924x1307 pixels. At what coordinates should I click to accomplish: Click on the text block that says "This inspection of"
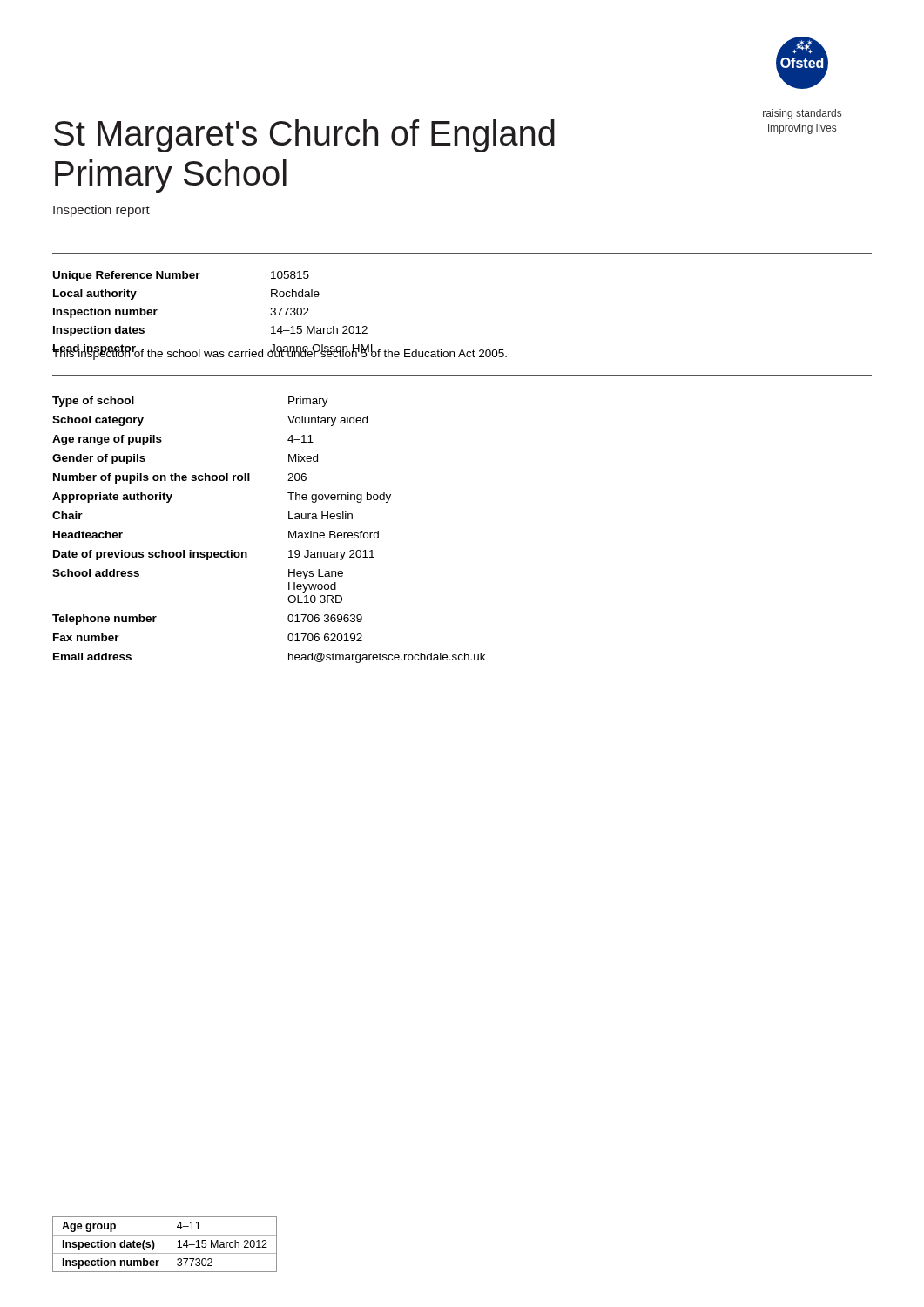point(280,353)
